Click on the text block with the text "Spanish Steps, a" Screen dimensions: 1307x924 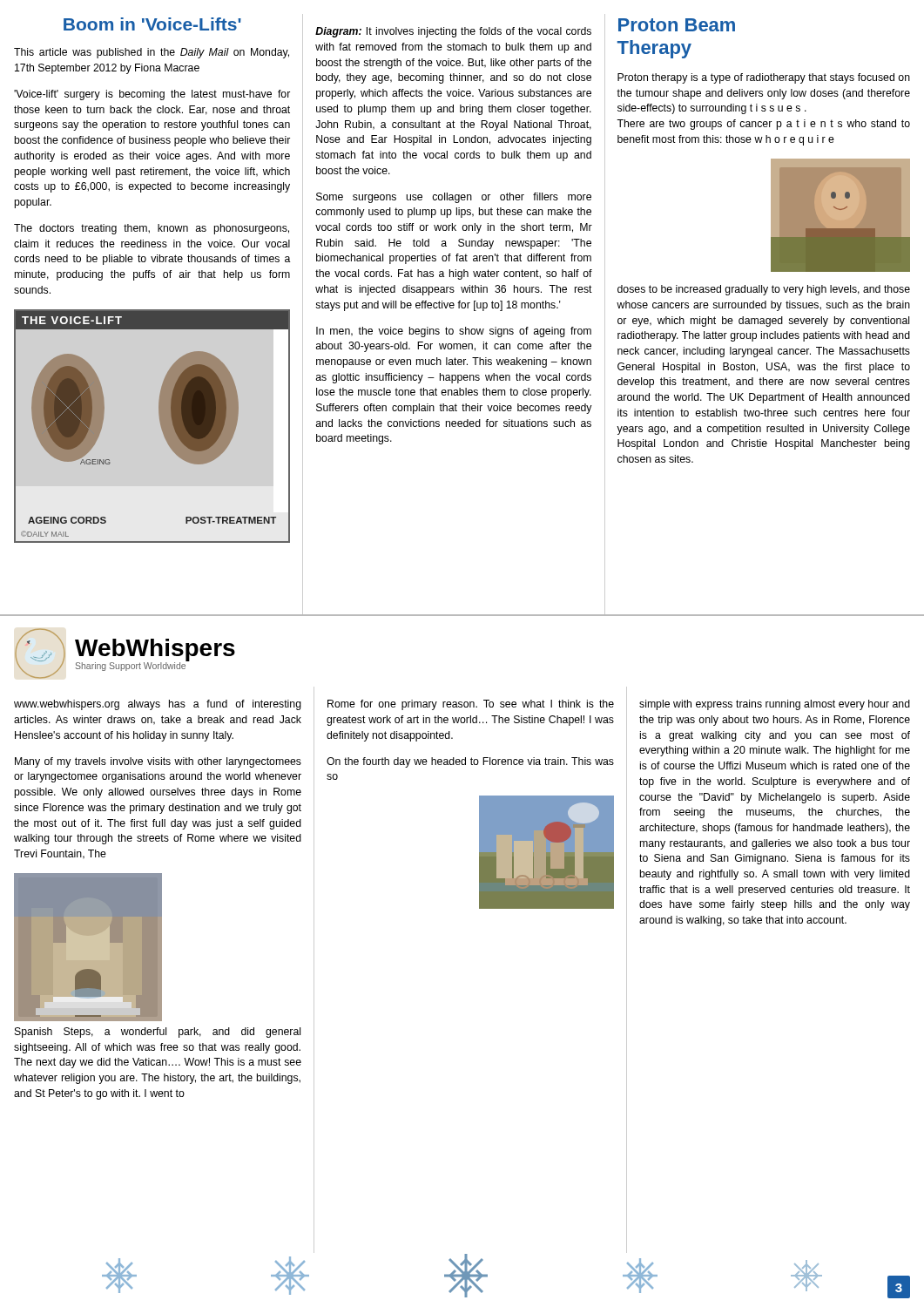tap(158, 1063)
